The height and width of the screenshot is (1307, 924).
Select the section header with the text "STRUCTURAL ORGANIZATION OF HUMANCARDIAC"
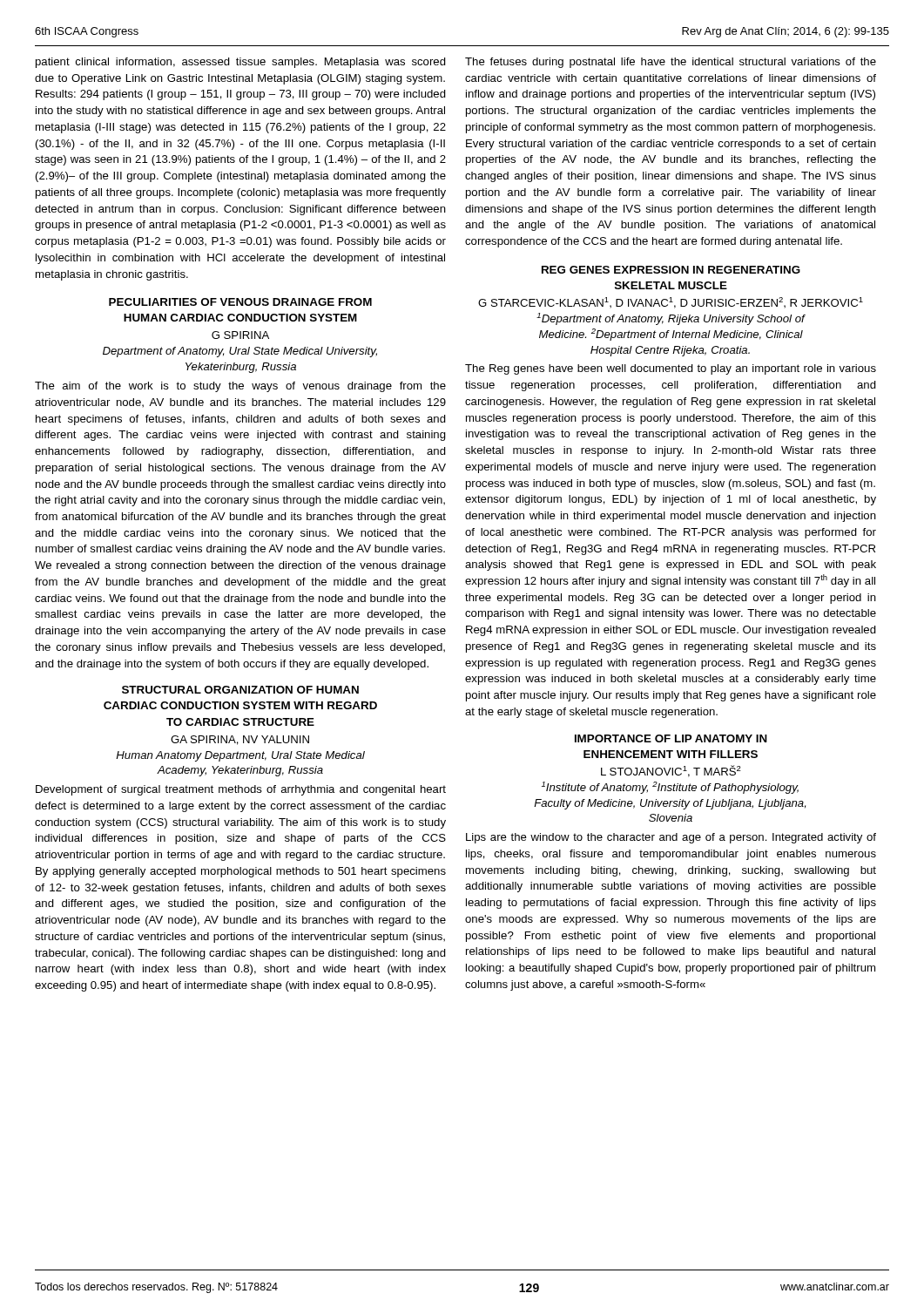coord(240,706)
